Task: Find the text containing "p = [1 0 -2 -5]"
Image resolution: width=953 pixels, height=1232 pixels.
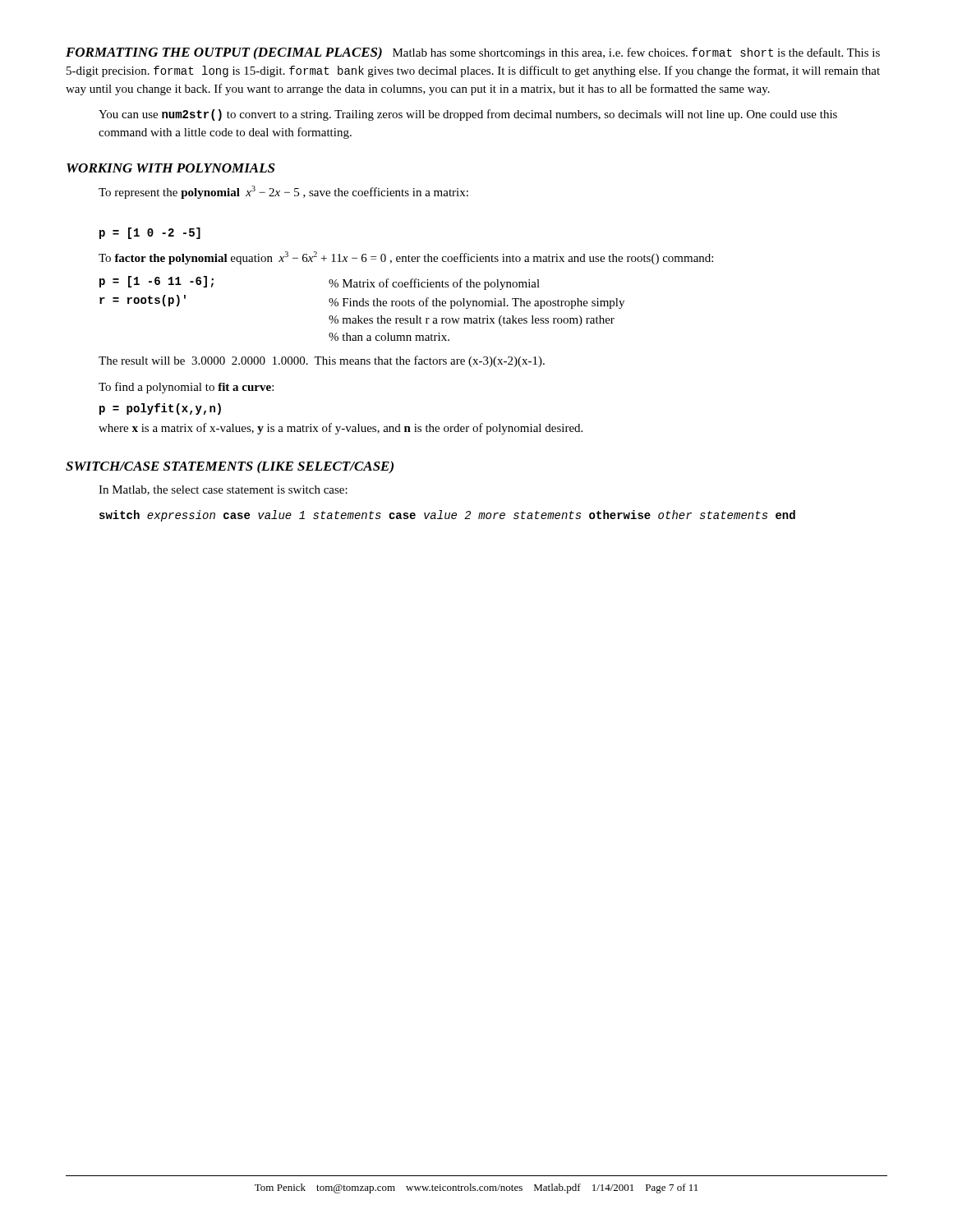Action: (150, 233)
